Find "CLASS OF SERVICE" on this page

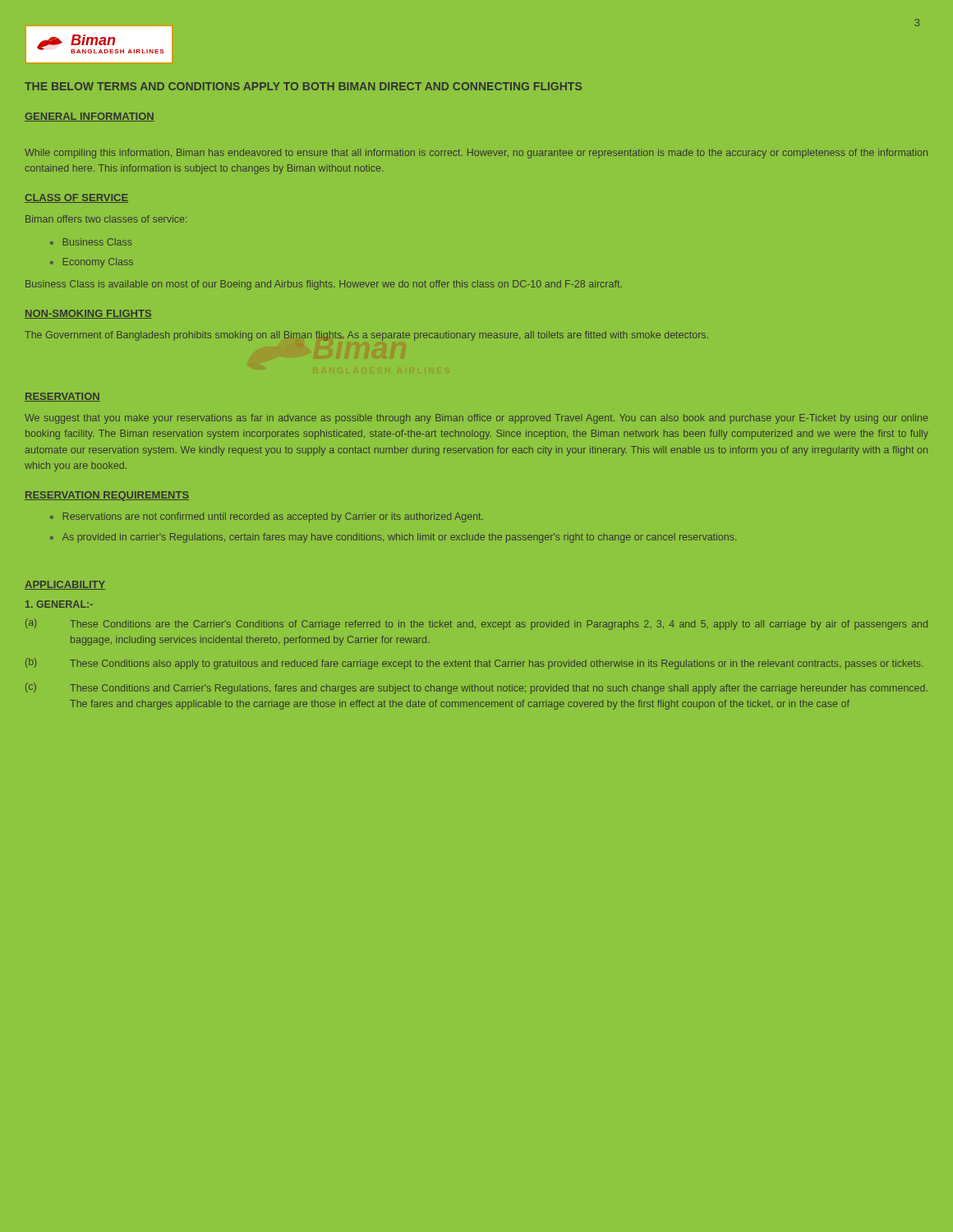tap(76, 198)
